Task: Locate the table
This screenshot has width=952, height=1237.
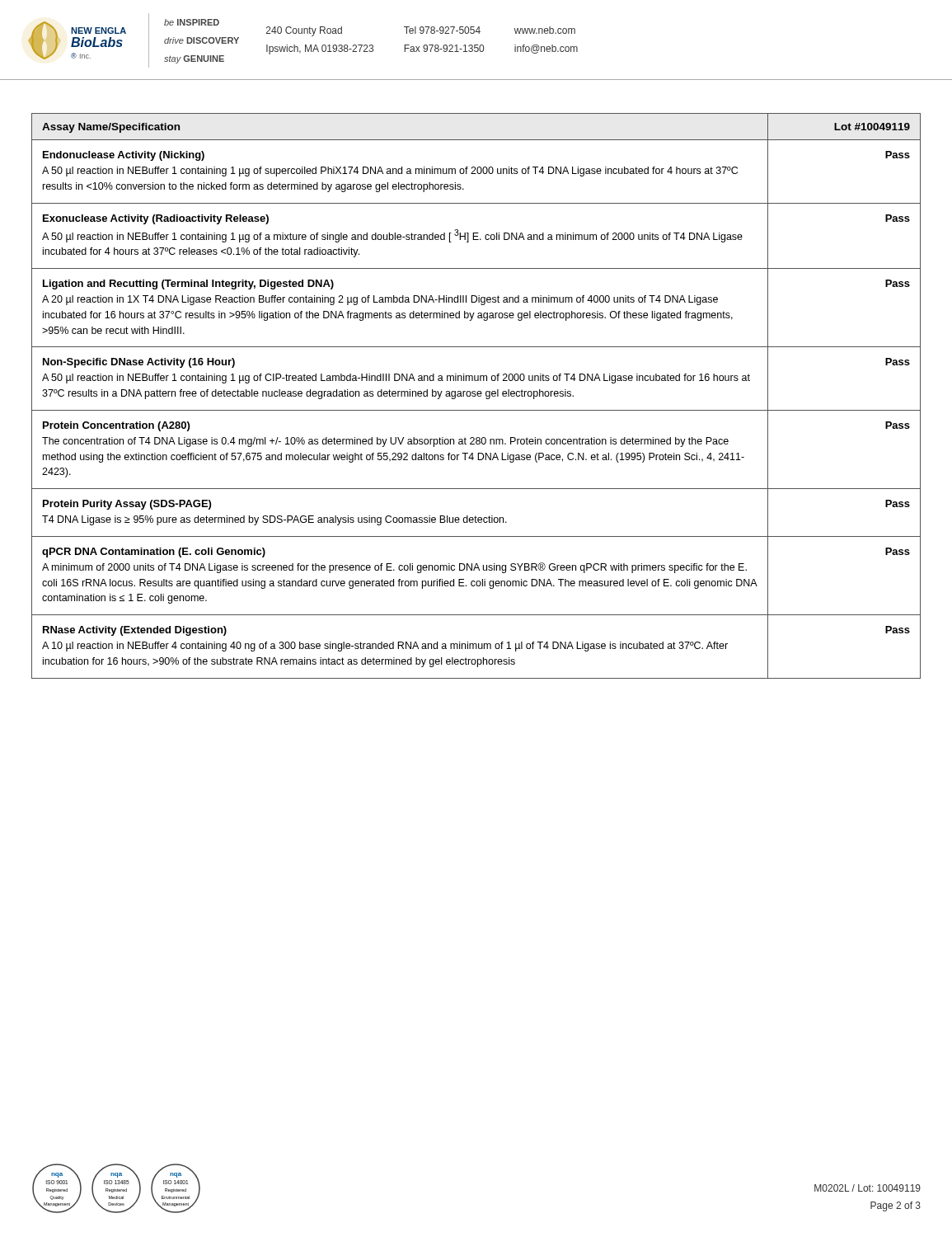Action: tap(476, 396)
